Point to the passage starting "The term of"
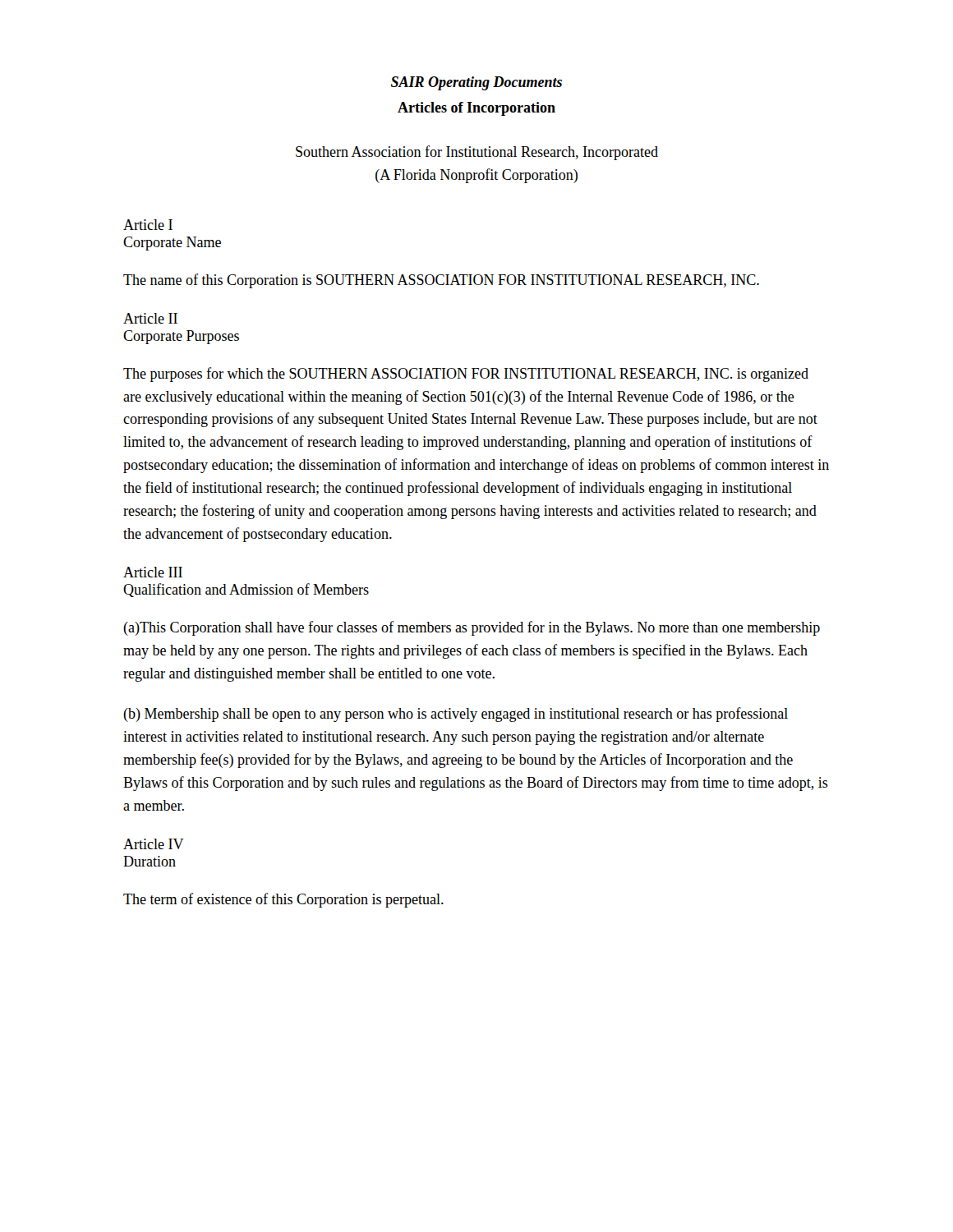Image resolution: width=953 pixels, height=1232 pixels. (284, 899)
